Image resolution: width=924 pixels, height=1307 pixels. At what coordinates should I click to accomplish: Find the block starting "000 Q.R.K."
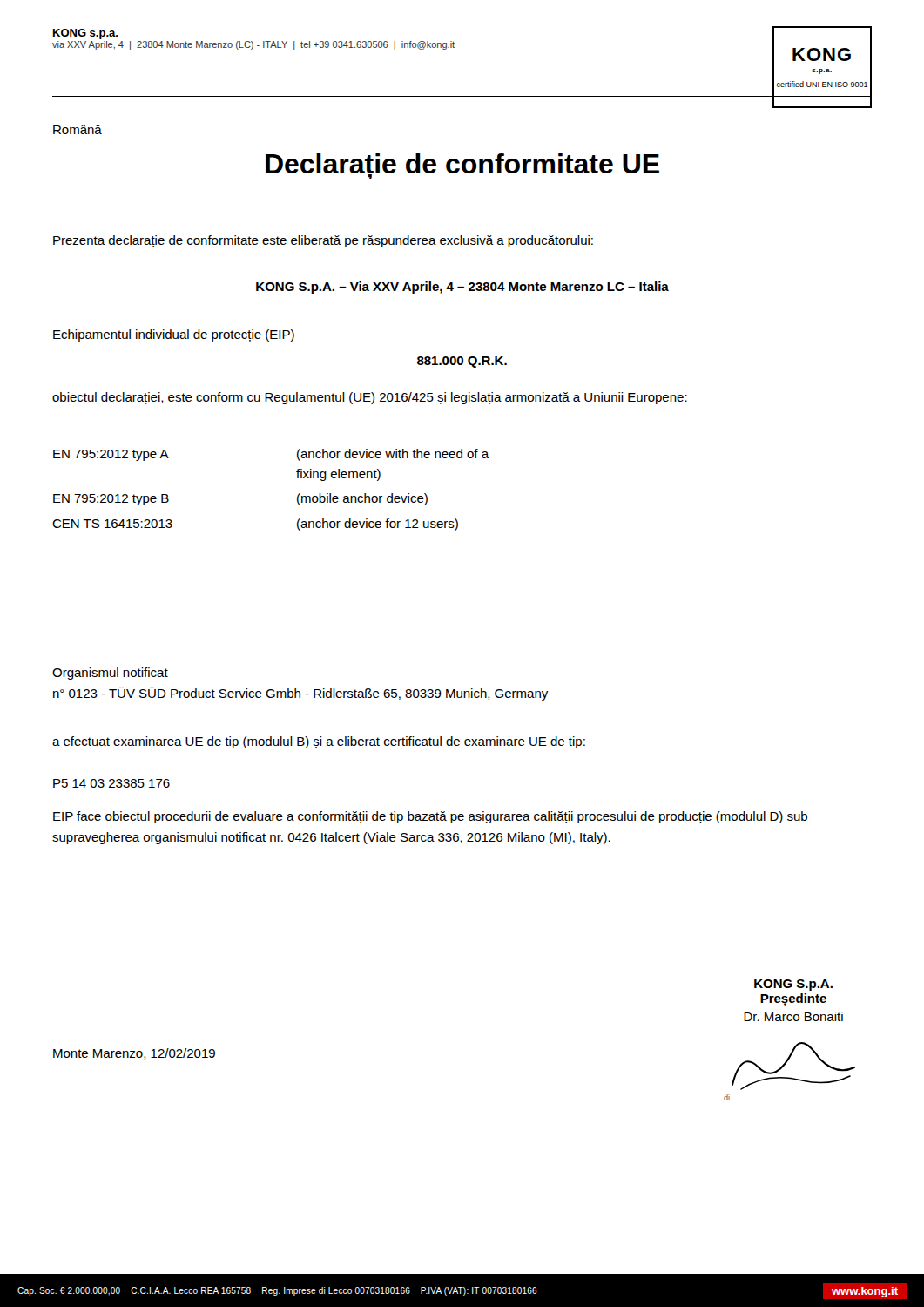click(x=462, y=360)
